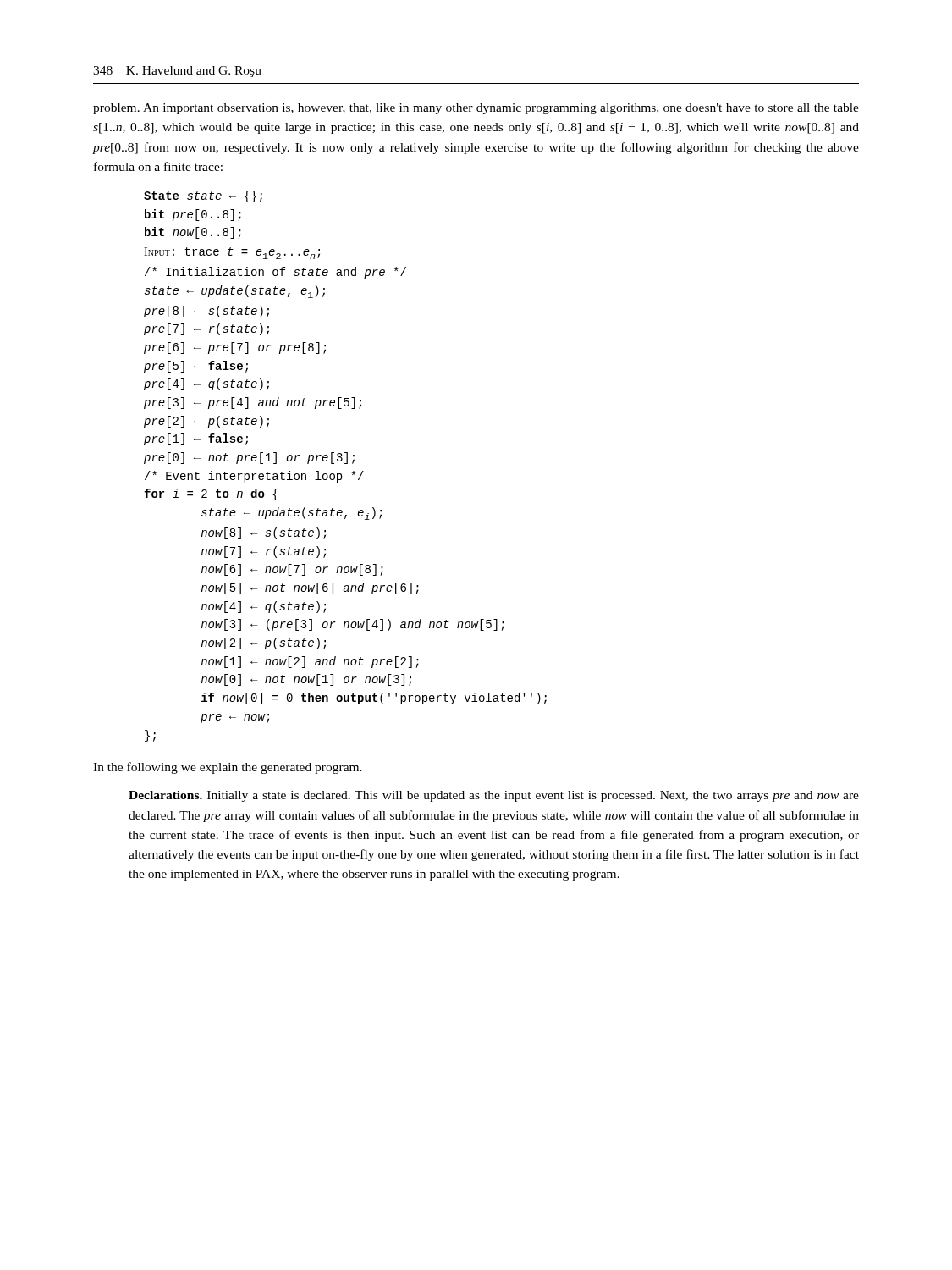
Task: Find the text block with the text "In the following we explain the generated"
Action: click(228, 767)
